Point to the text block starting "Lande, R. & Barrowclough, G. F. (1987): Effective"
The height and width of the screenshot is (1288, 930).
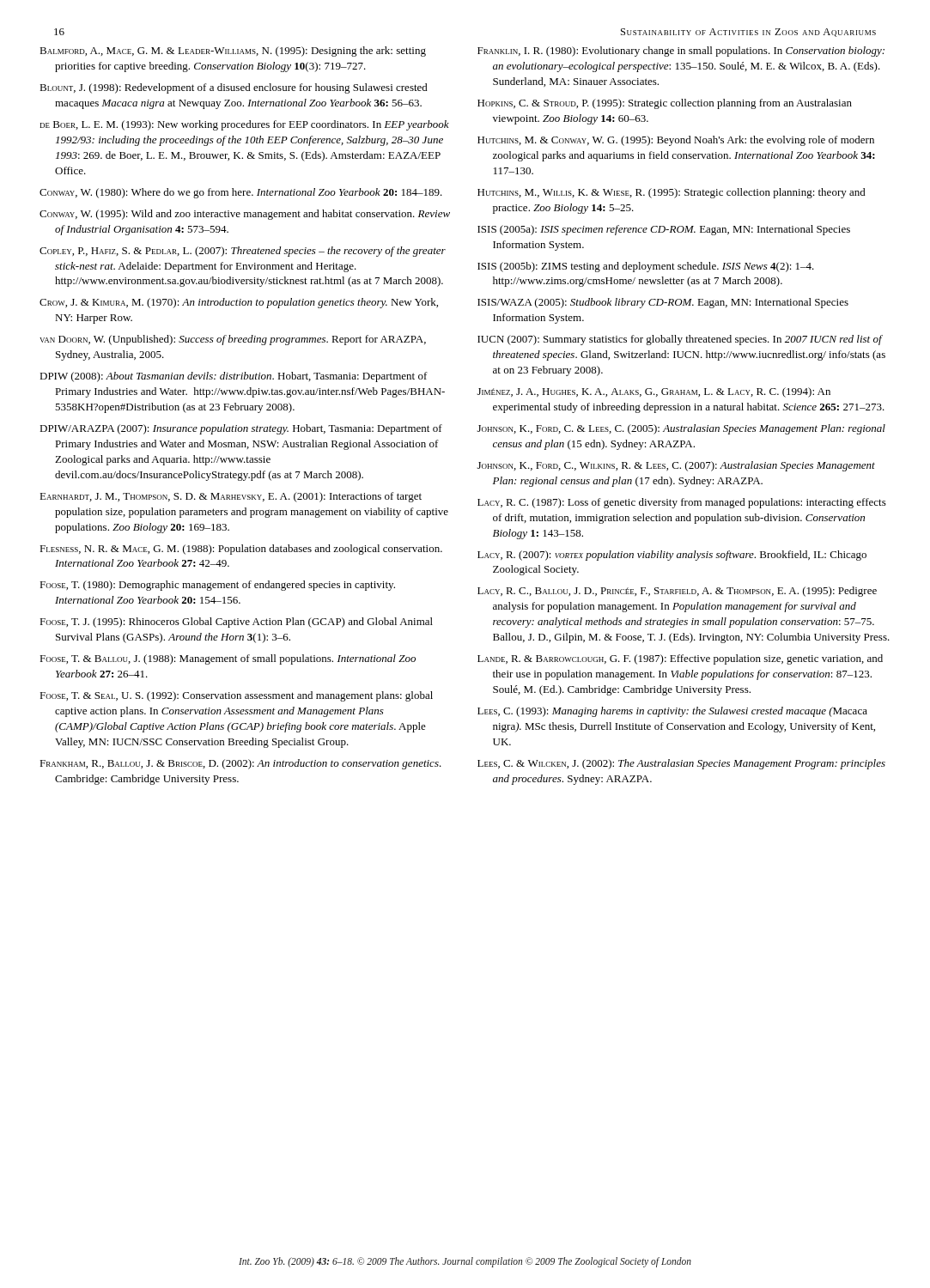[680, 674]
